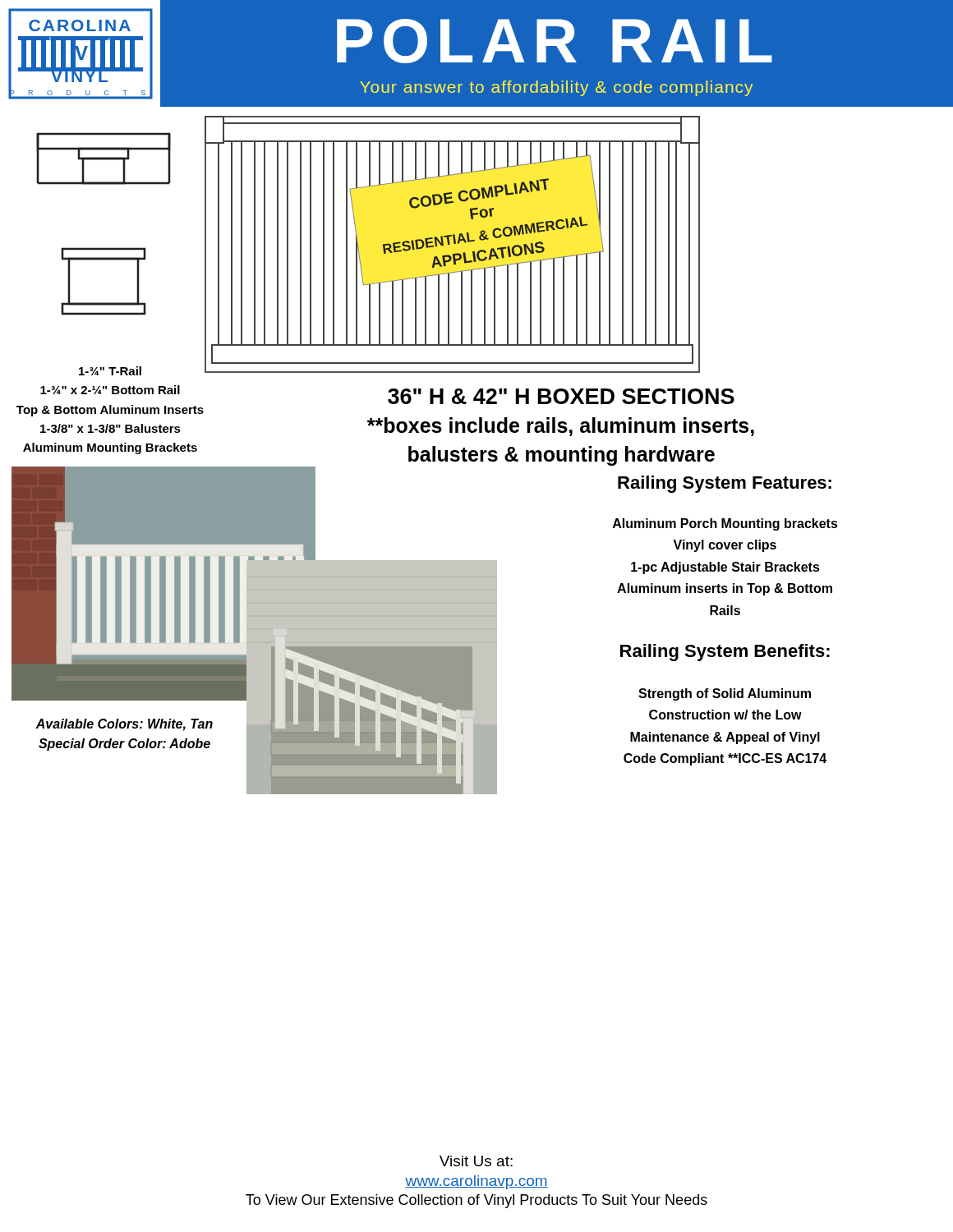
Task: Point to the block beginning "Aluminum Porch Mounting"
Action: 725,567
